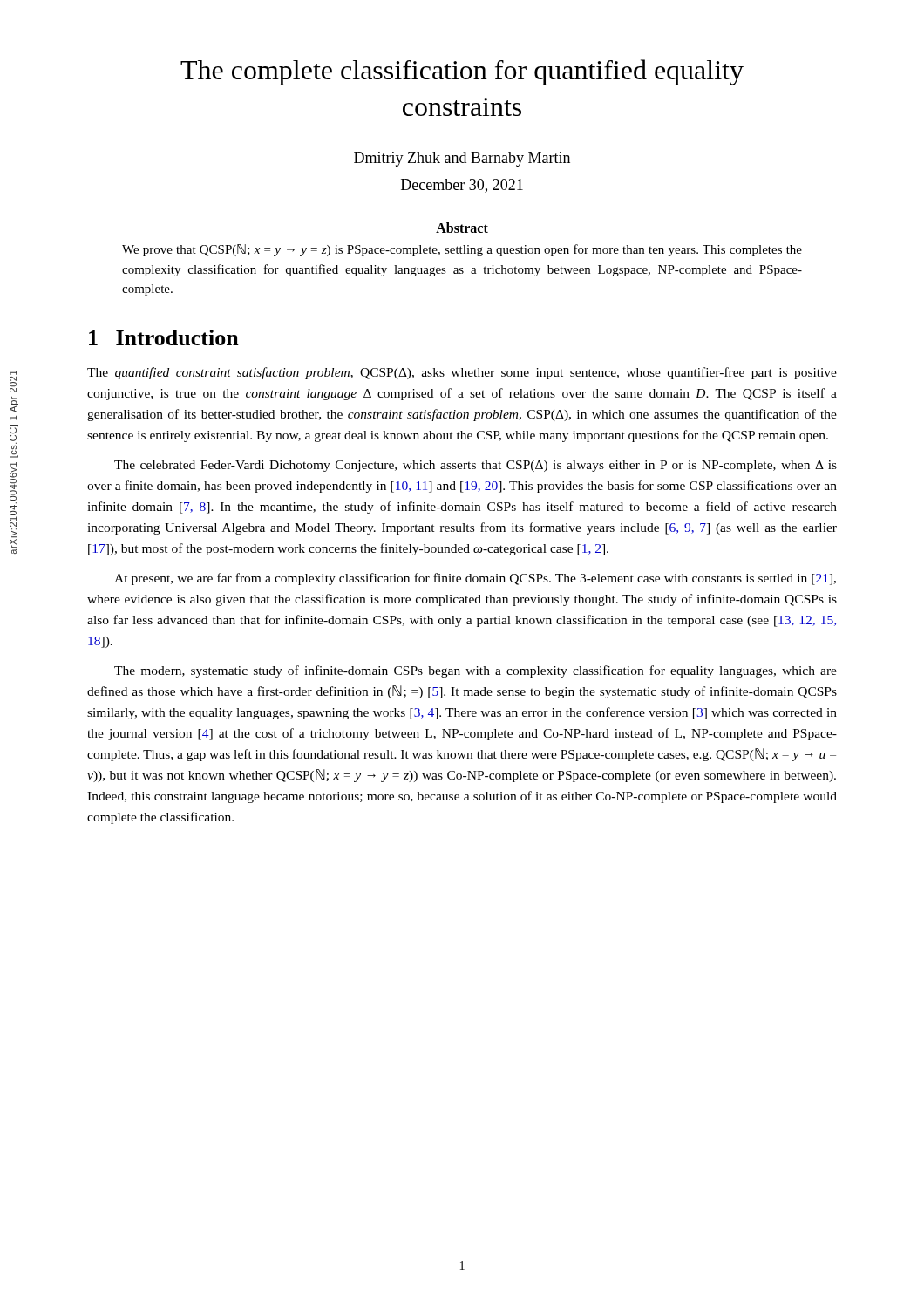This screenshot has height=1308, width=924.
Task: Navigate to the passage starting "The complete classification for"
Action: point(462,89)
